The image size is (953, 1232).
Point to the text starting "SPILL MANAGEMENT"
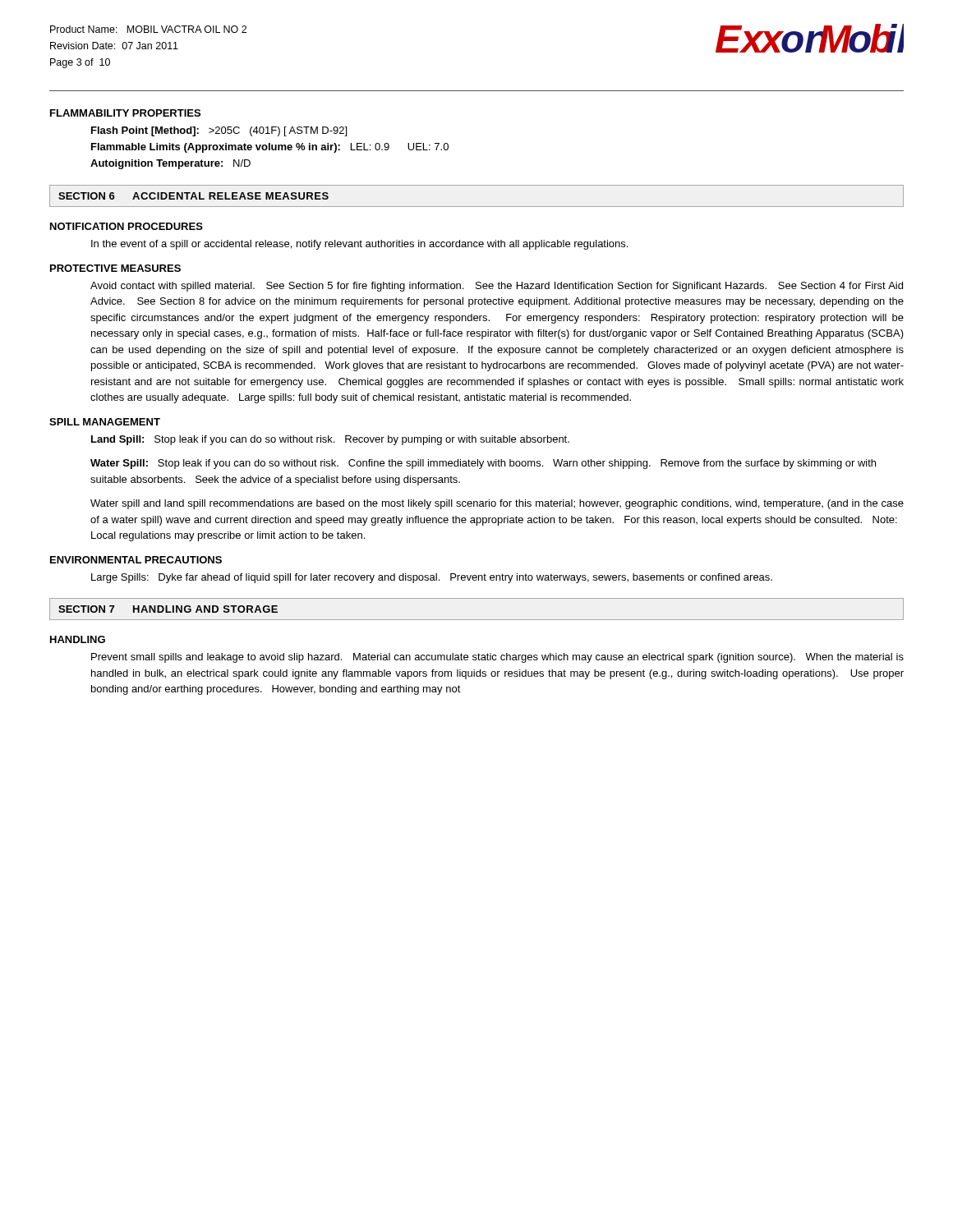(x=105, y=422)
